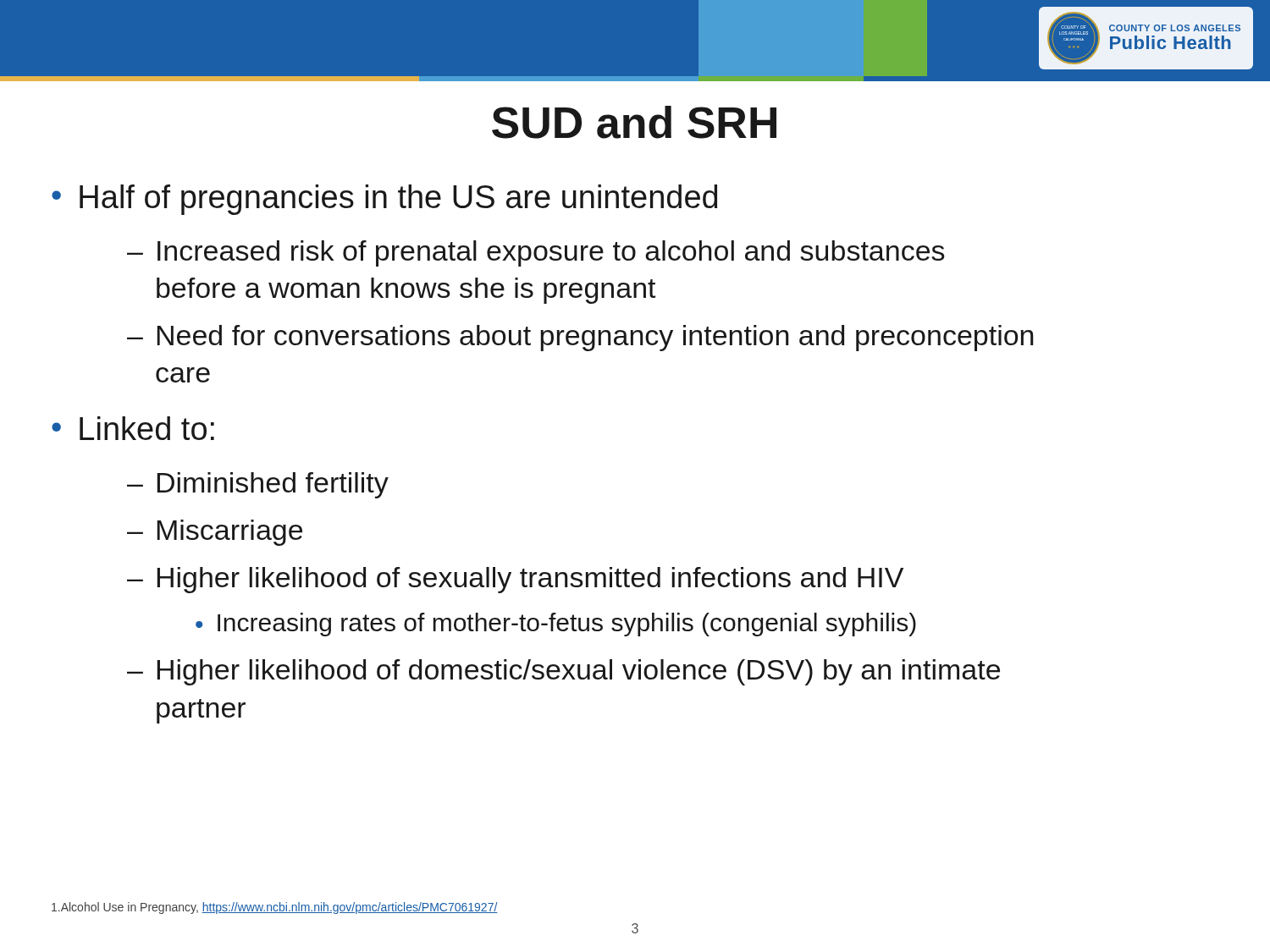The height and width of the screenshot is (952, 1270).
Task: Locate the title
Action: click(635, 123)
